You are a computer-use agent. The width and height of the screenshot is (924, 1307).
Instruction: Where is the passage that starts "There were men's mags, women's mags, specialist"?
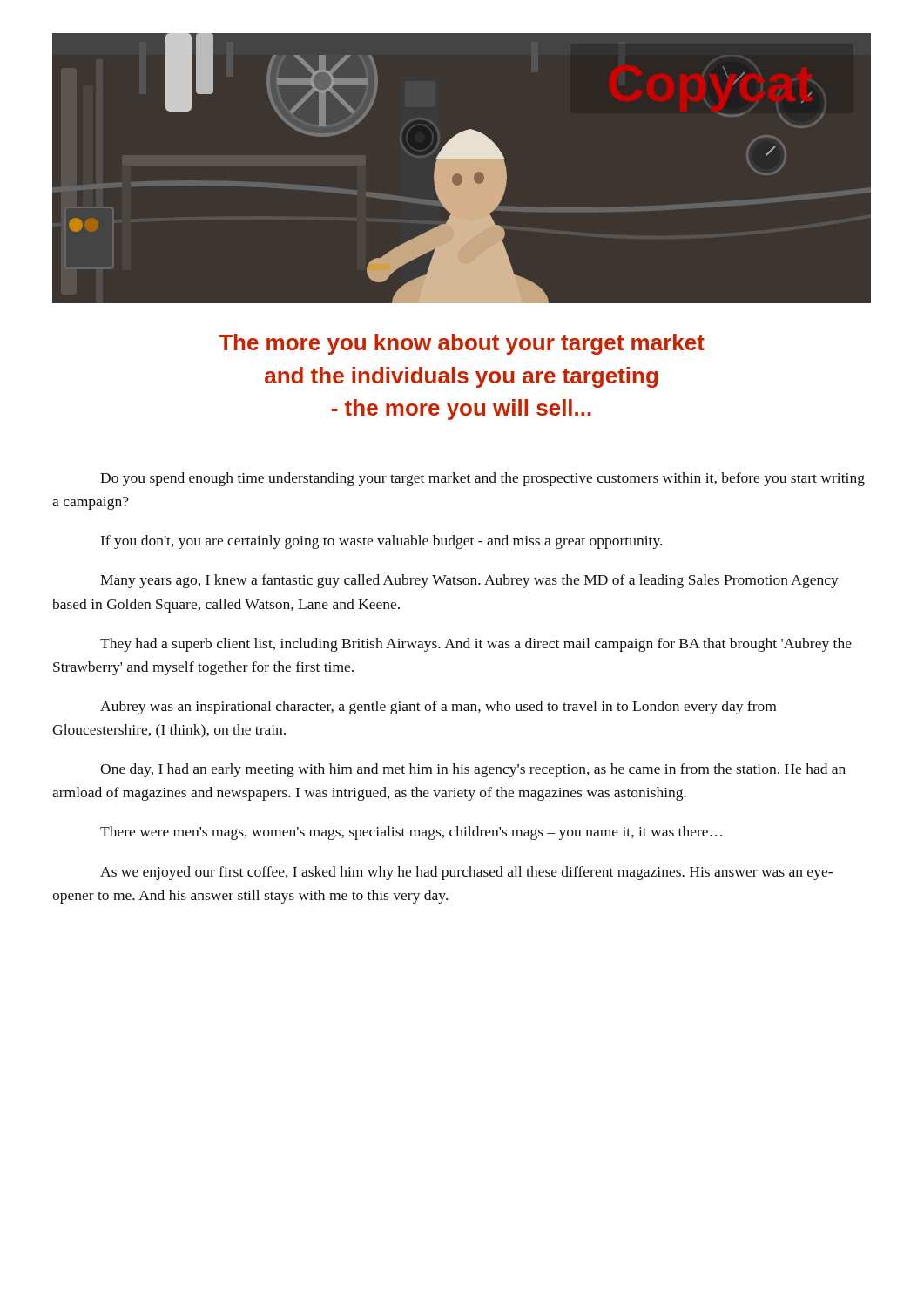click(462, 832)
